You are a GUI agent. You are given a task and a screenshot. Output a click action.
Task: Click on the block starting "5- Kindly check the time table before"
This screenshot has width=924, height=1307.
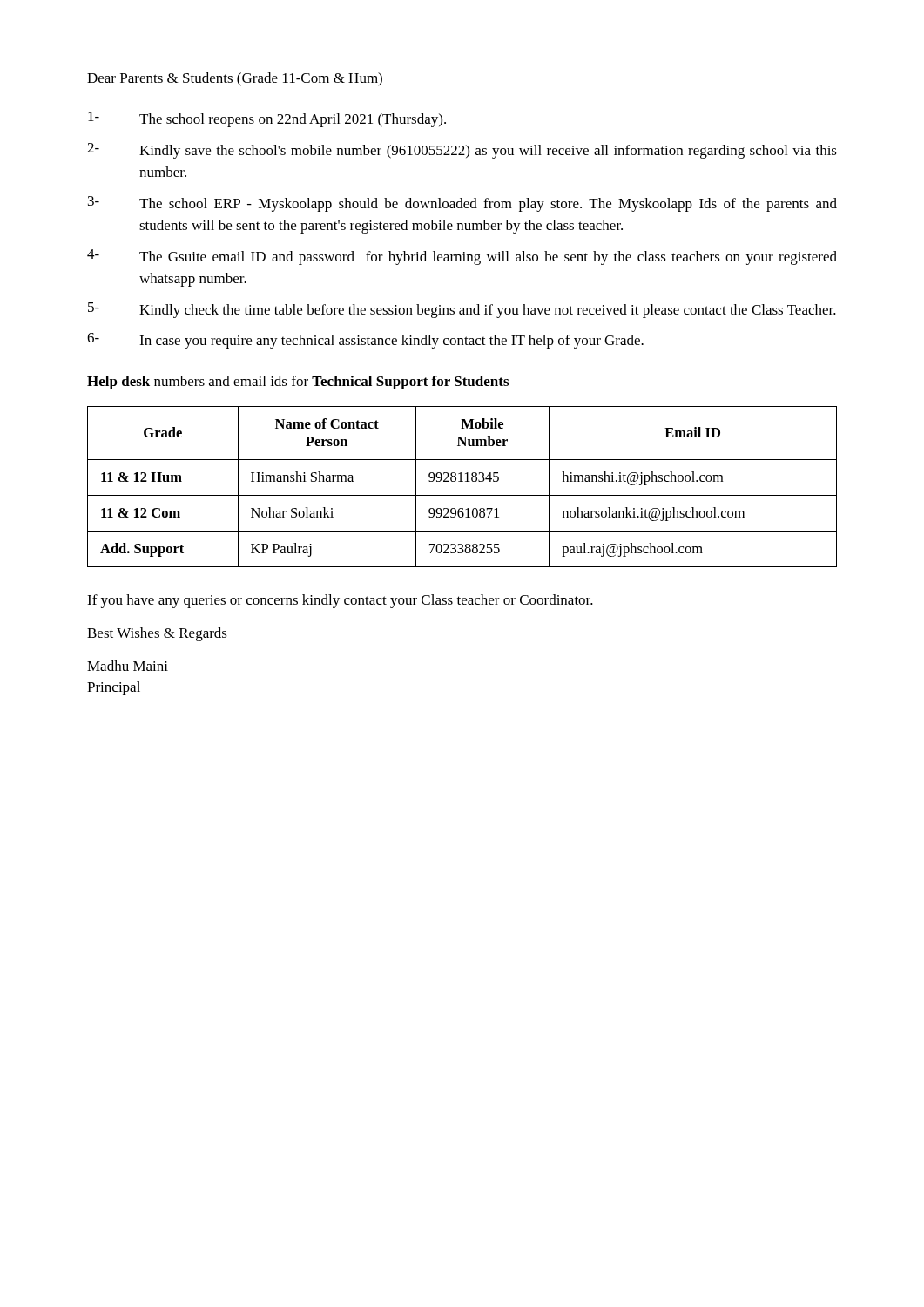click(x=462, y=309)
